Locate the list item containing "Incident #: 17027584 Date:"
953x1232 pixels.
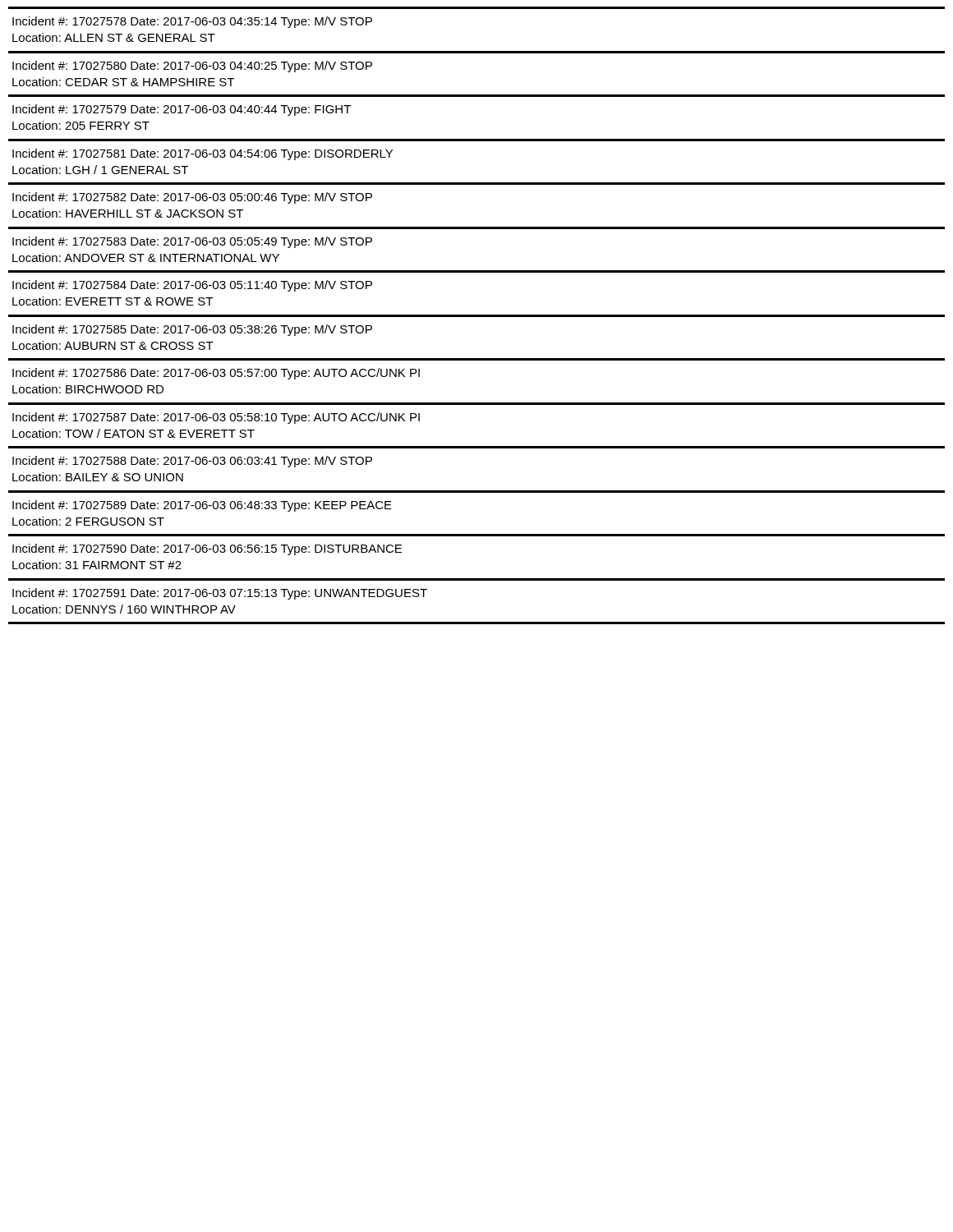192,286
